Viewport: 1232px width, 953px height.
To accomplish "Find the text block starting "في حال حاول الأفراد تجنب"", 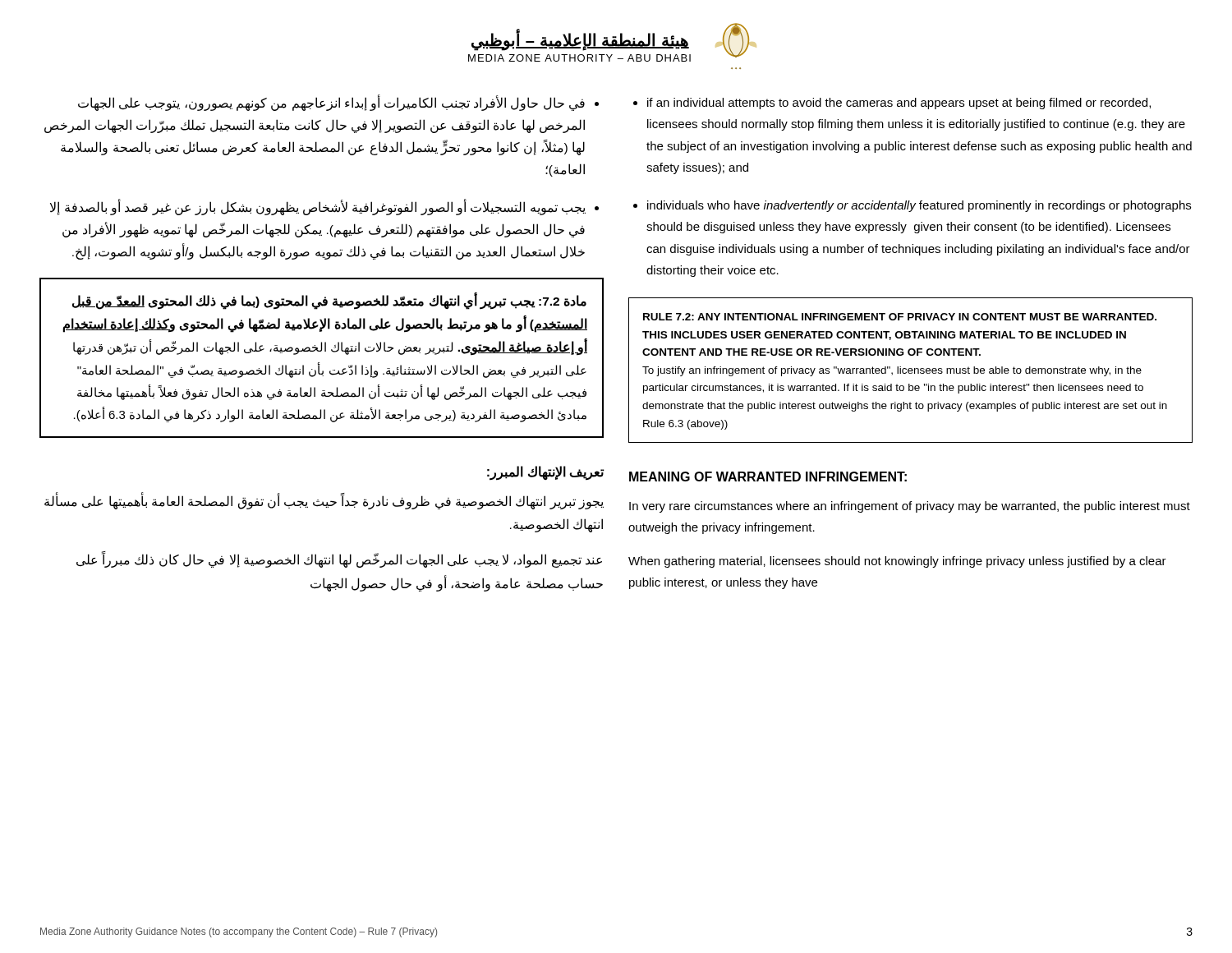I will (x=312, y=137).
